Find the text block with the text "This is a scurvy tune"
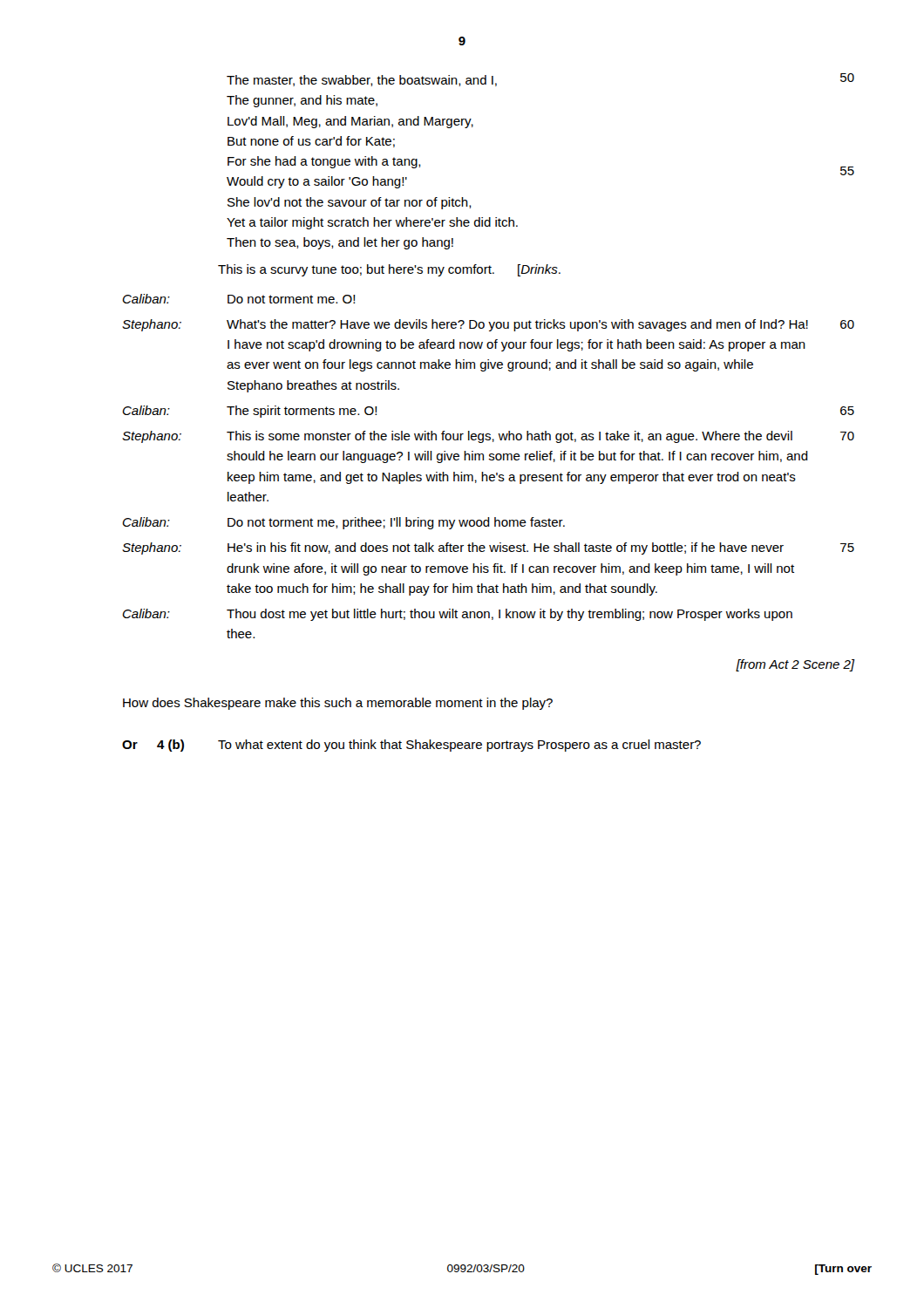Viewport: 924px width, 1308px height. pos(390,269)
